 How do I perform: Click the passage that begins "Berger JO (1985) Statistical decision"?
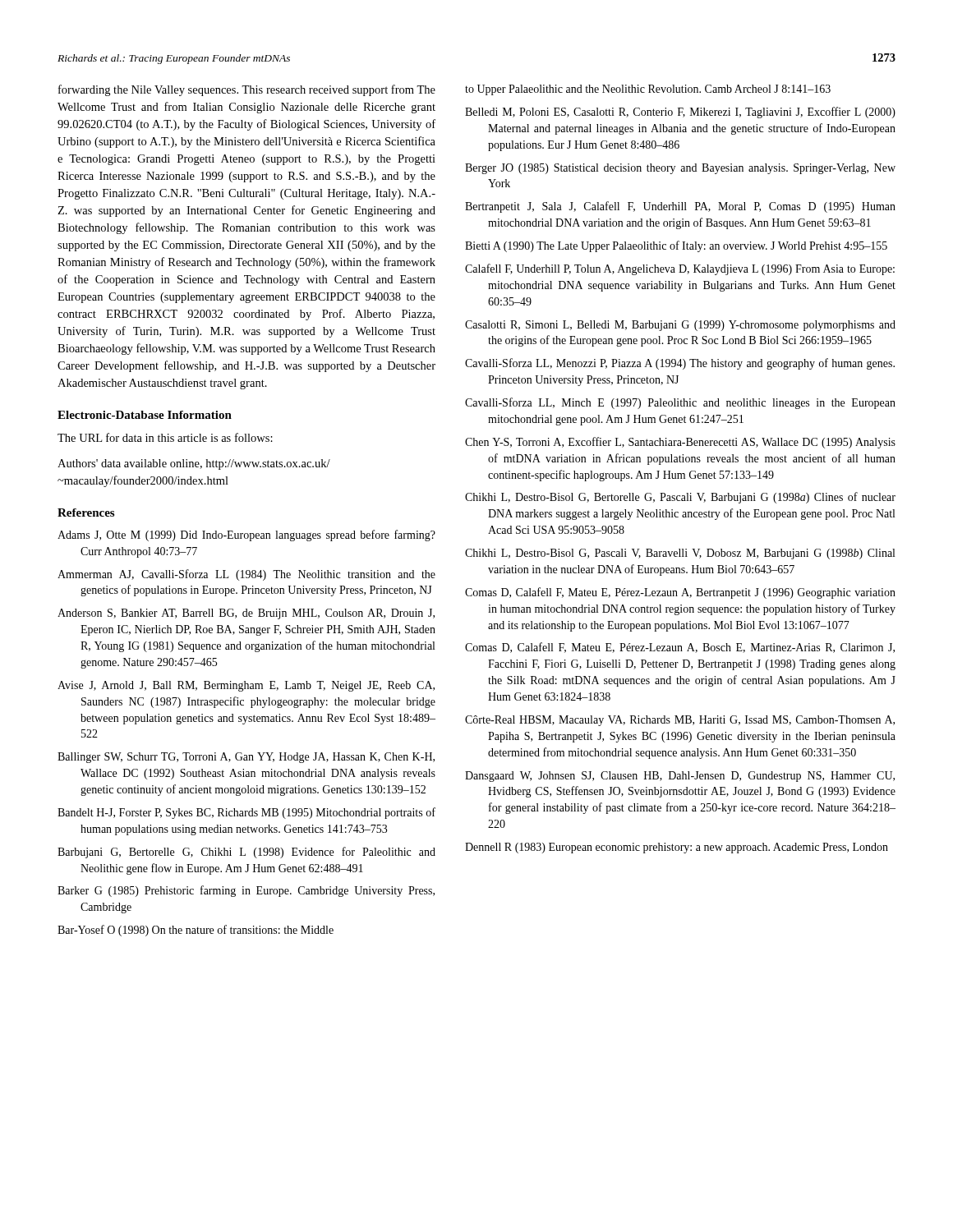click(680, 176)
